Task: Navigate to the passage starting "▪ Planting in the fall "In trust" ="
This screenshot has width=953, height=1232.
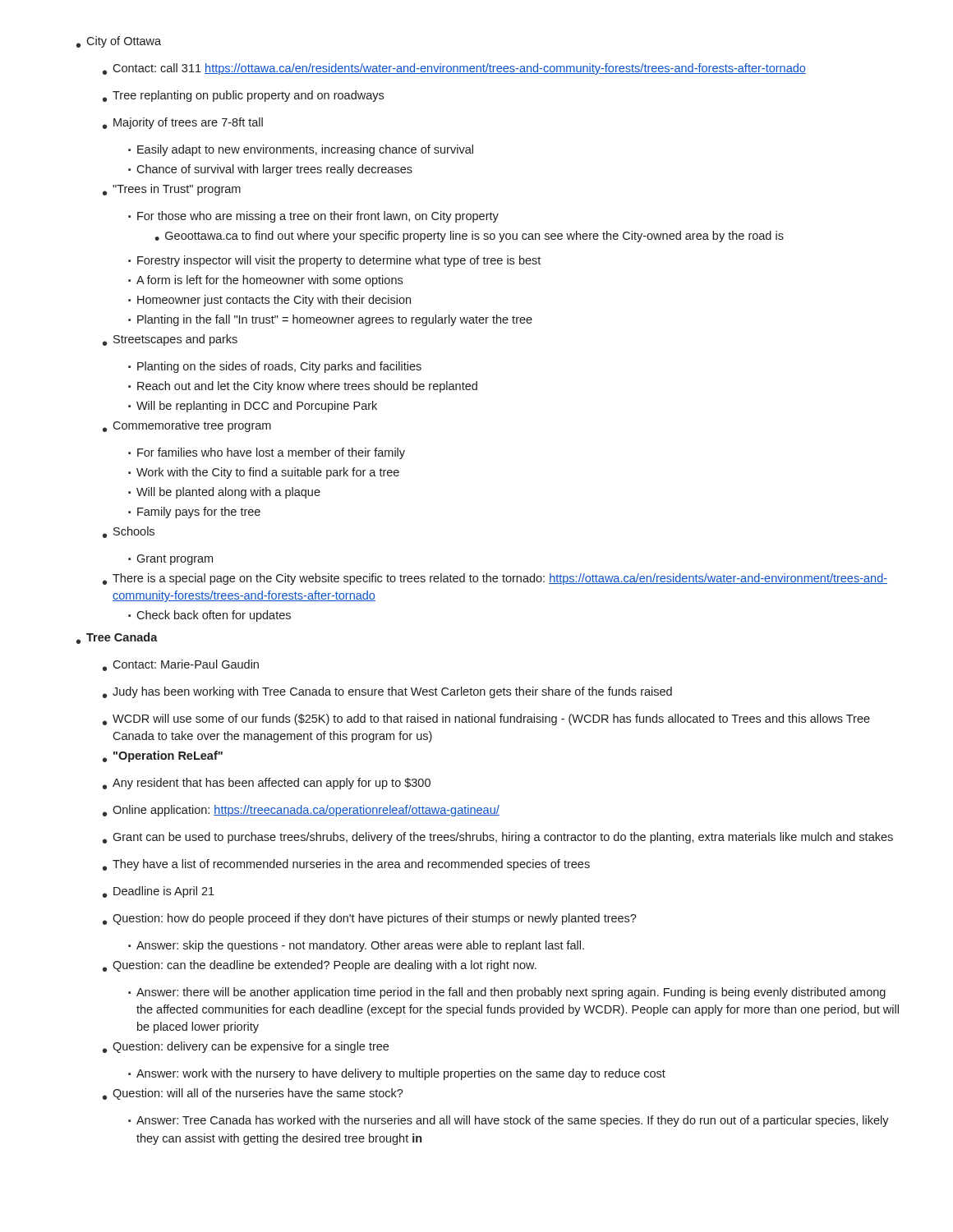Action: pyautogui.click(x=516, y=320)
